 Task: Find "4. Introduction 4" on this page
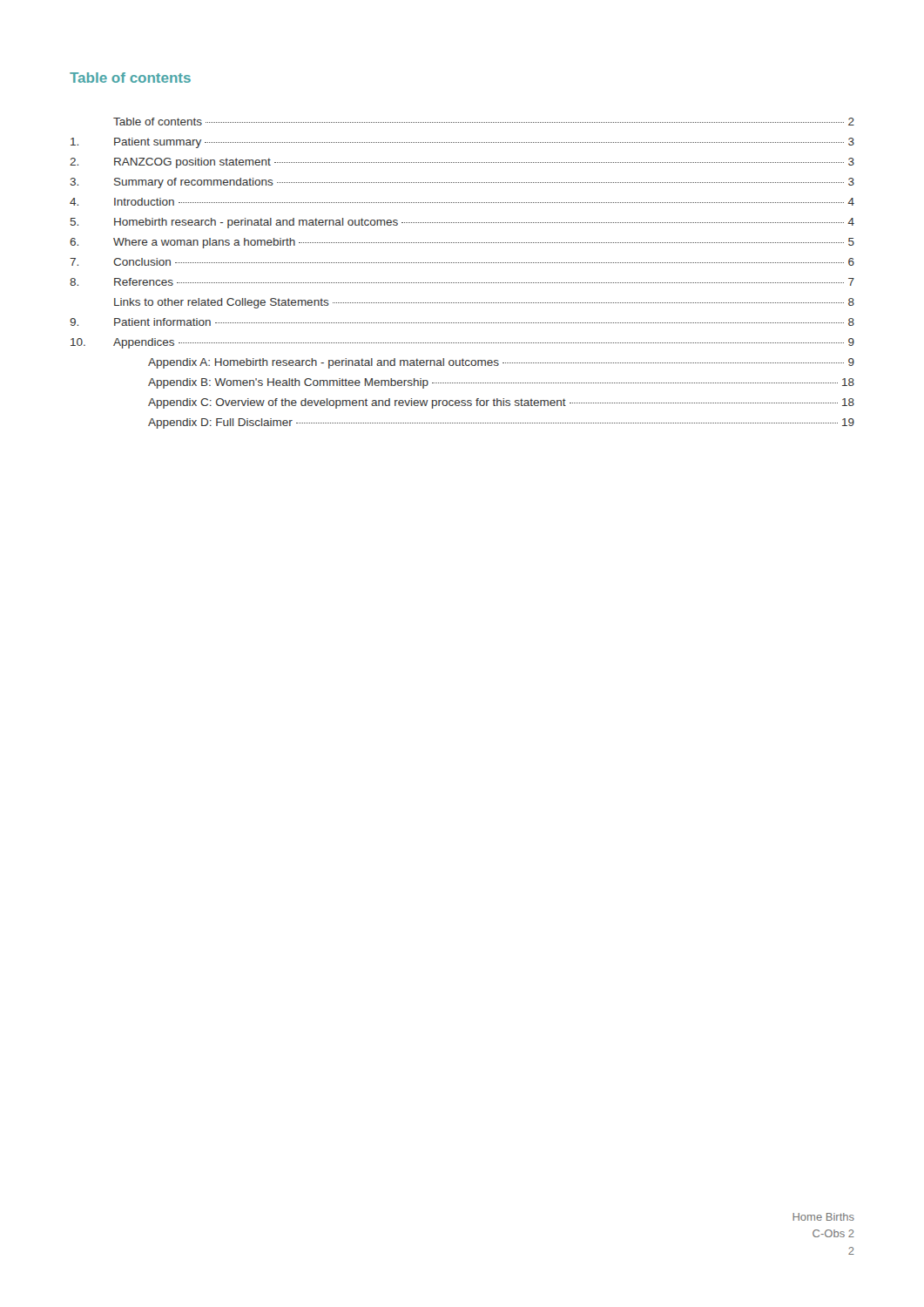(x=462, y=202)
